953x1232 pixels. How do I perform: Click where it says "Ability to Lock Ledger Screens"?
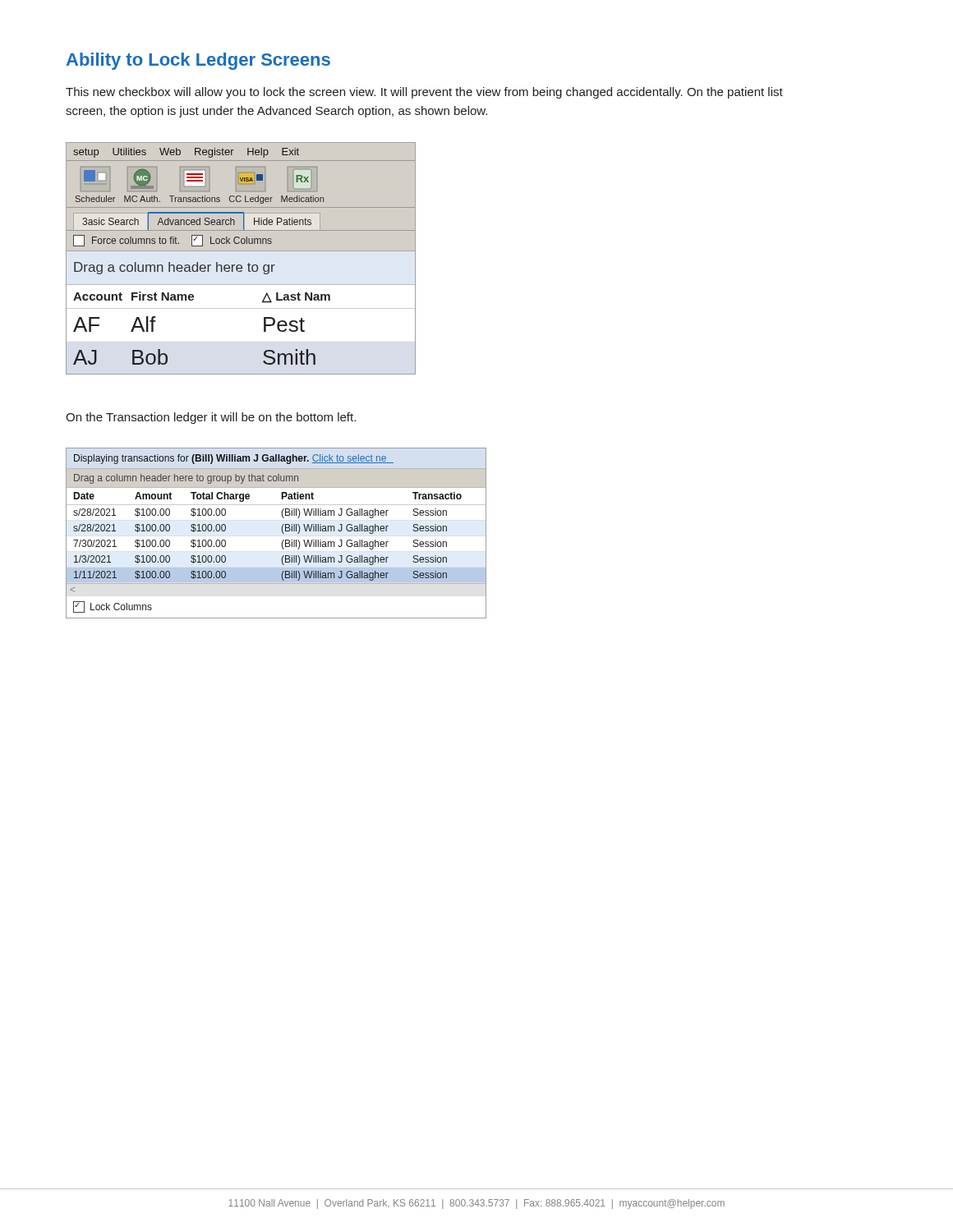[x=198, y=60]
